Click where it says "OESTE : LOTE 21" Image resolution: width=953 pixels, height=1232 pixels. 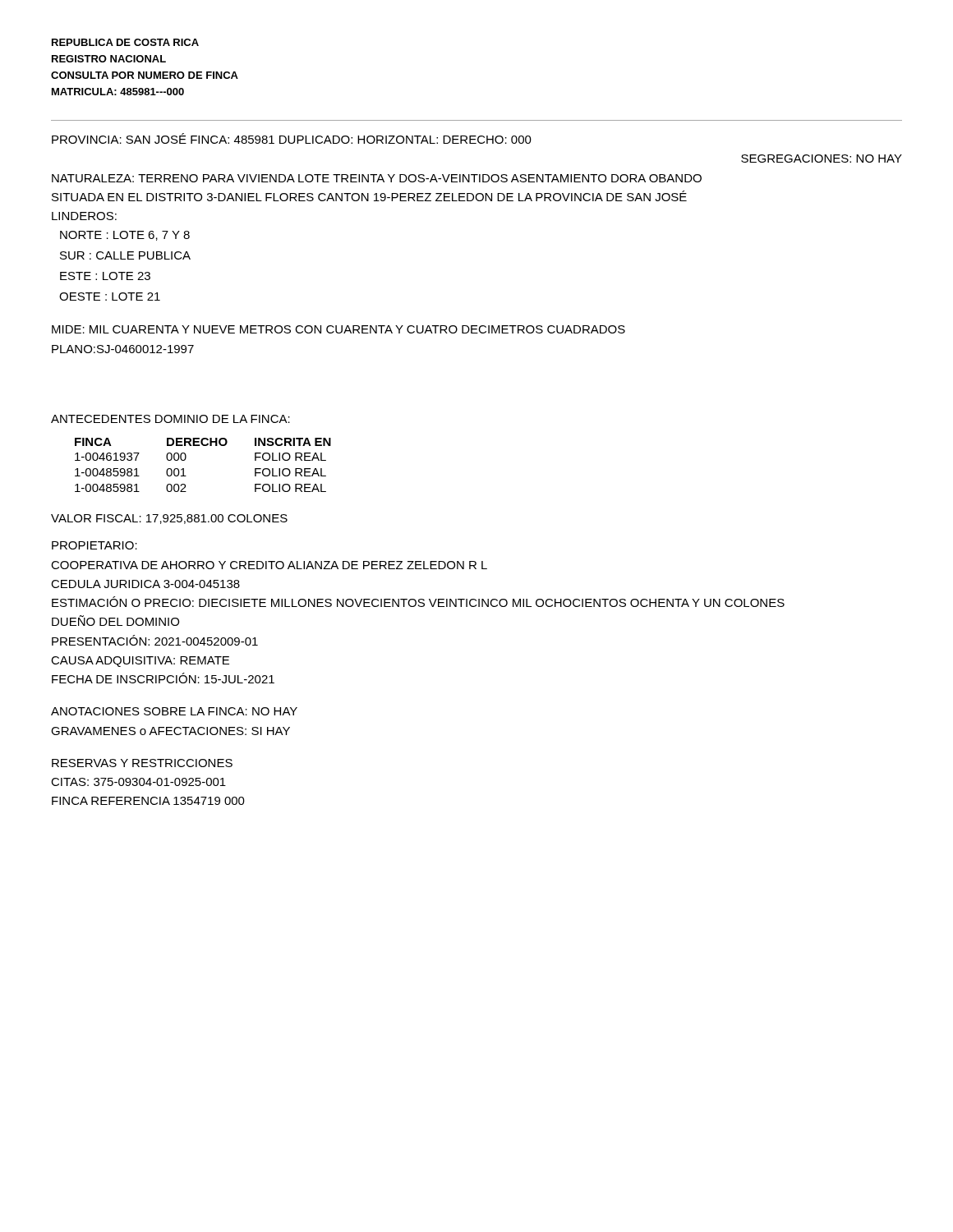coord(110,296)
